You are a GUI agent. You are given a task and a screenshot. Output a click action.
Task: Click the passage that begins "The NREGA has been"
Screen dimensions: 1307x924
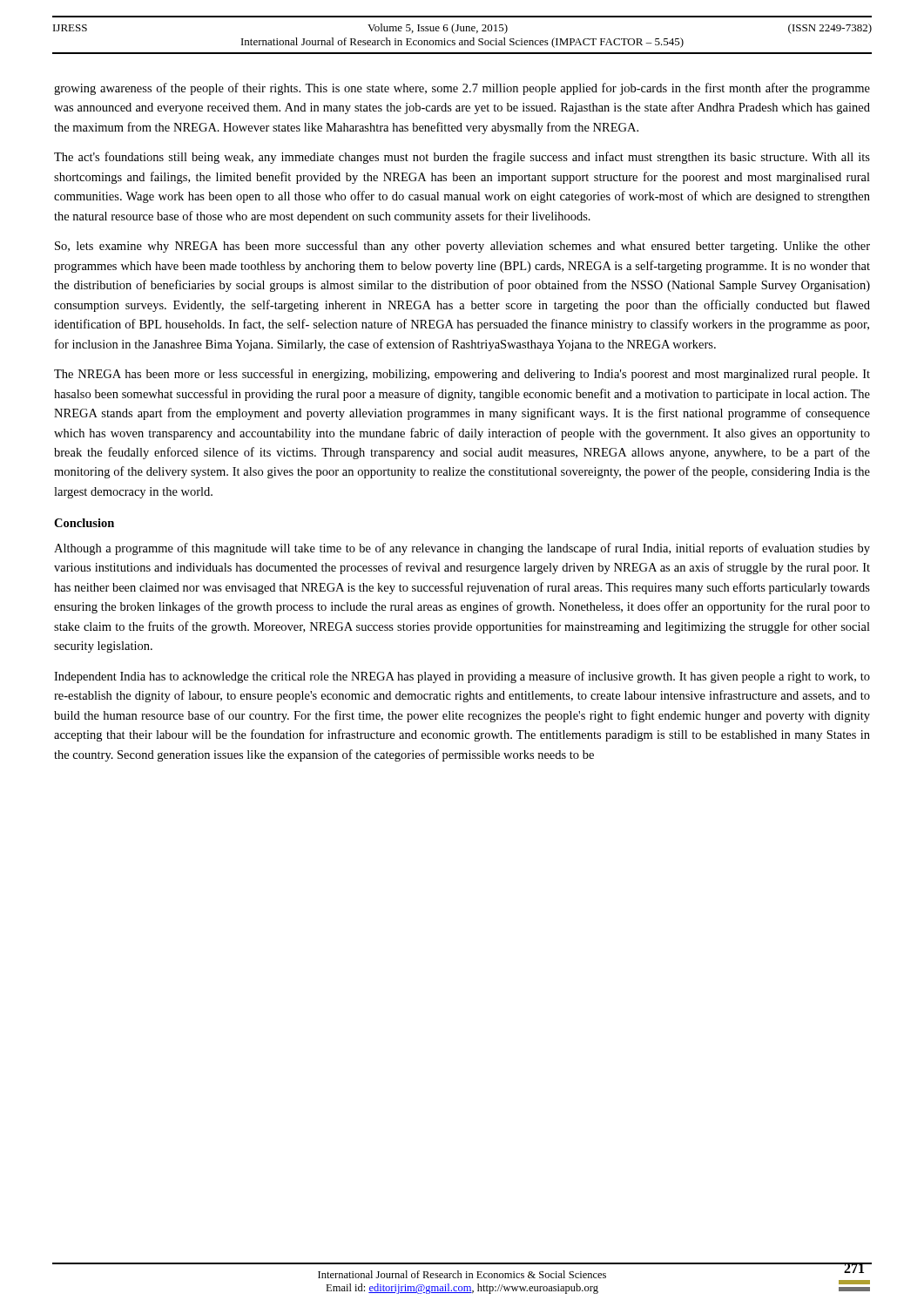pyautogui.click(x=462, y=433)
